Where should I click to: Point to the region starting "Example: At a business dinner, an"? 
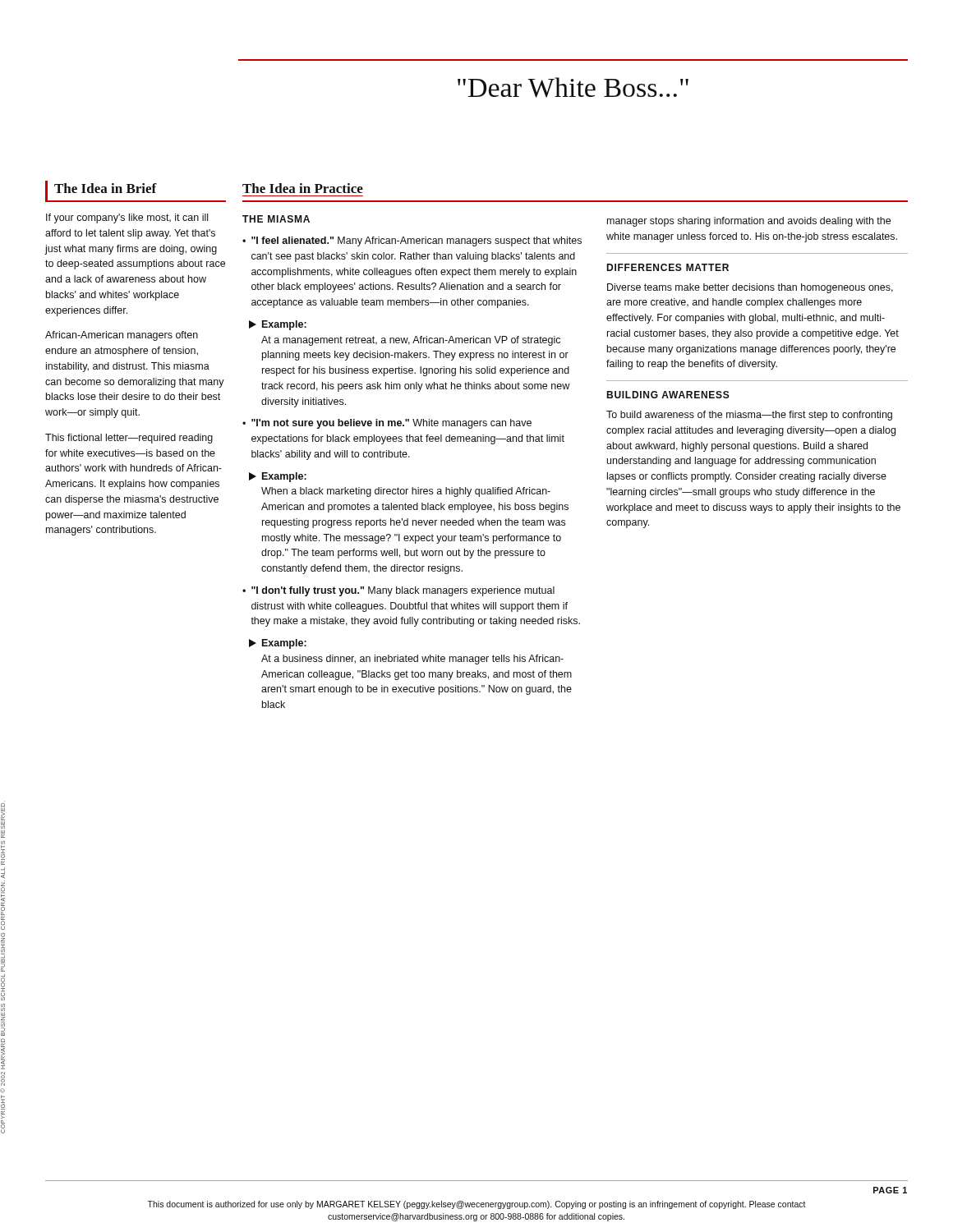[x=416, y=674]
